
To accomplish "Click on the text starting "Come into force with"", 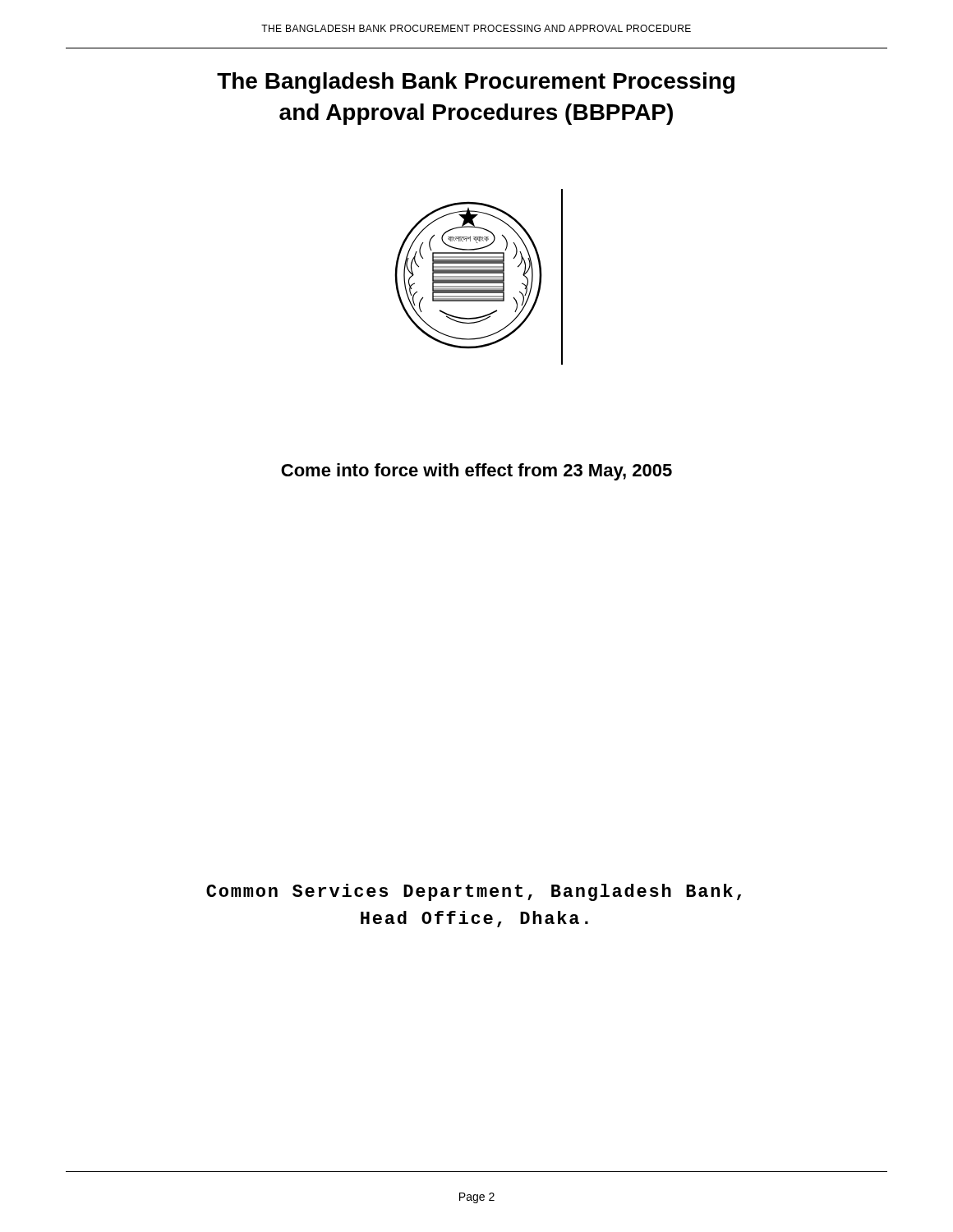I will coord(476,471).
